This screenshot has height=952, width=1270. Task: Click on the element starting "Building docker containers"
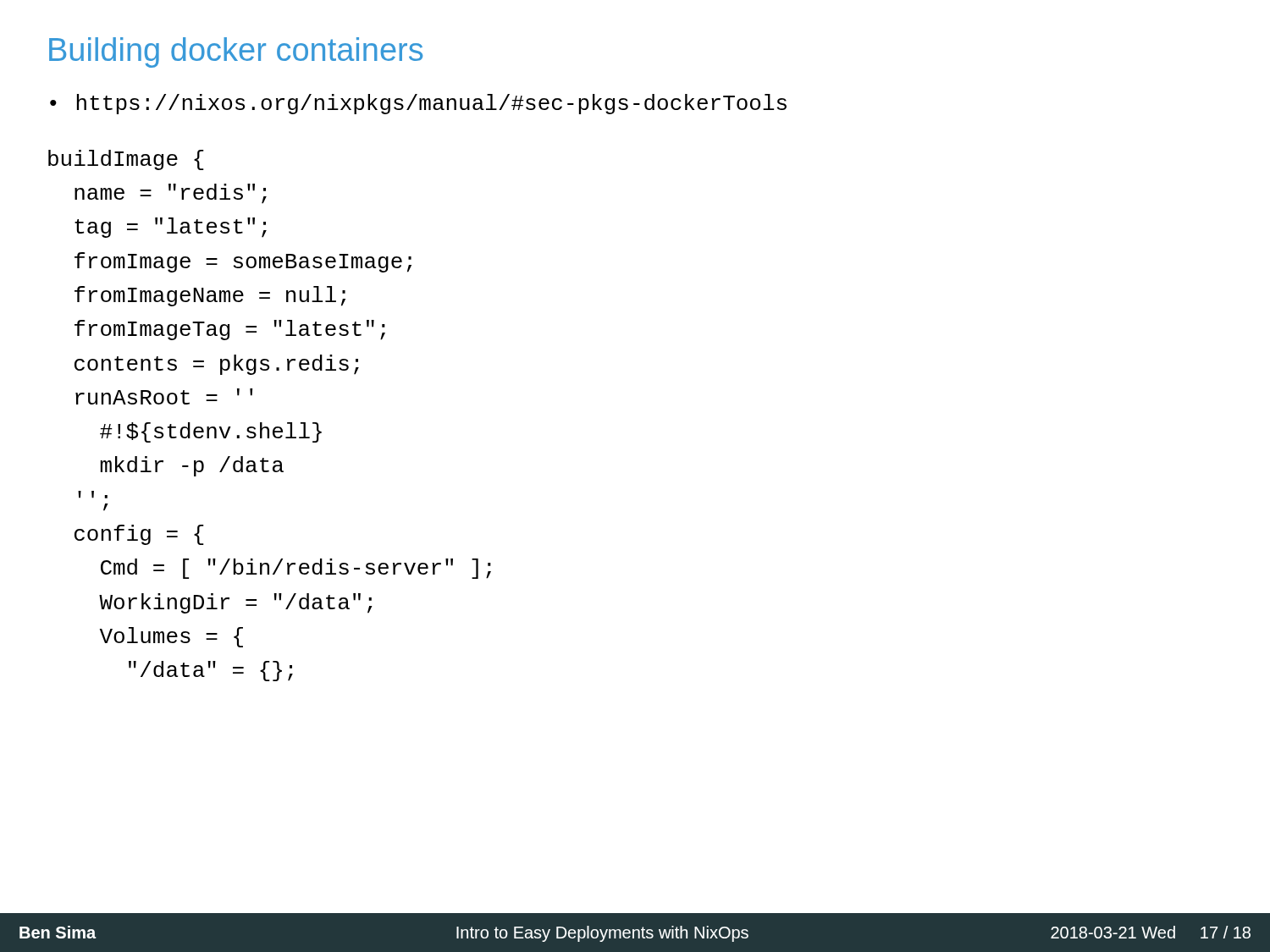235,50
